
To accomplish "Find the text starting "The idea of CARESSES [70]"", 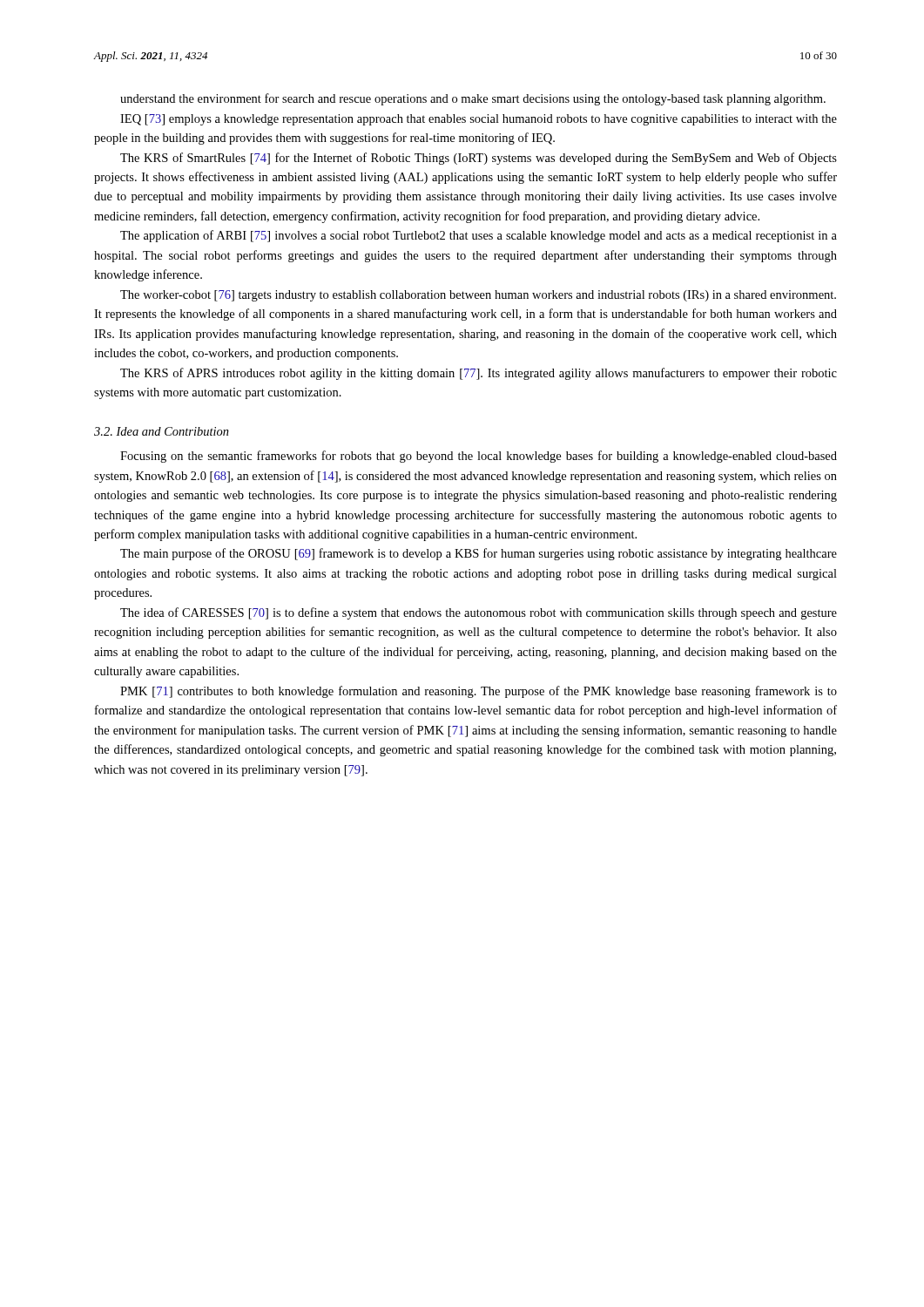I will click(465, 642).
